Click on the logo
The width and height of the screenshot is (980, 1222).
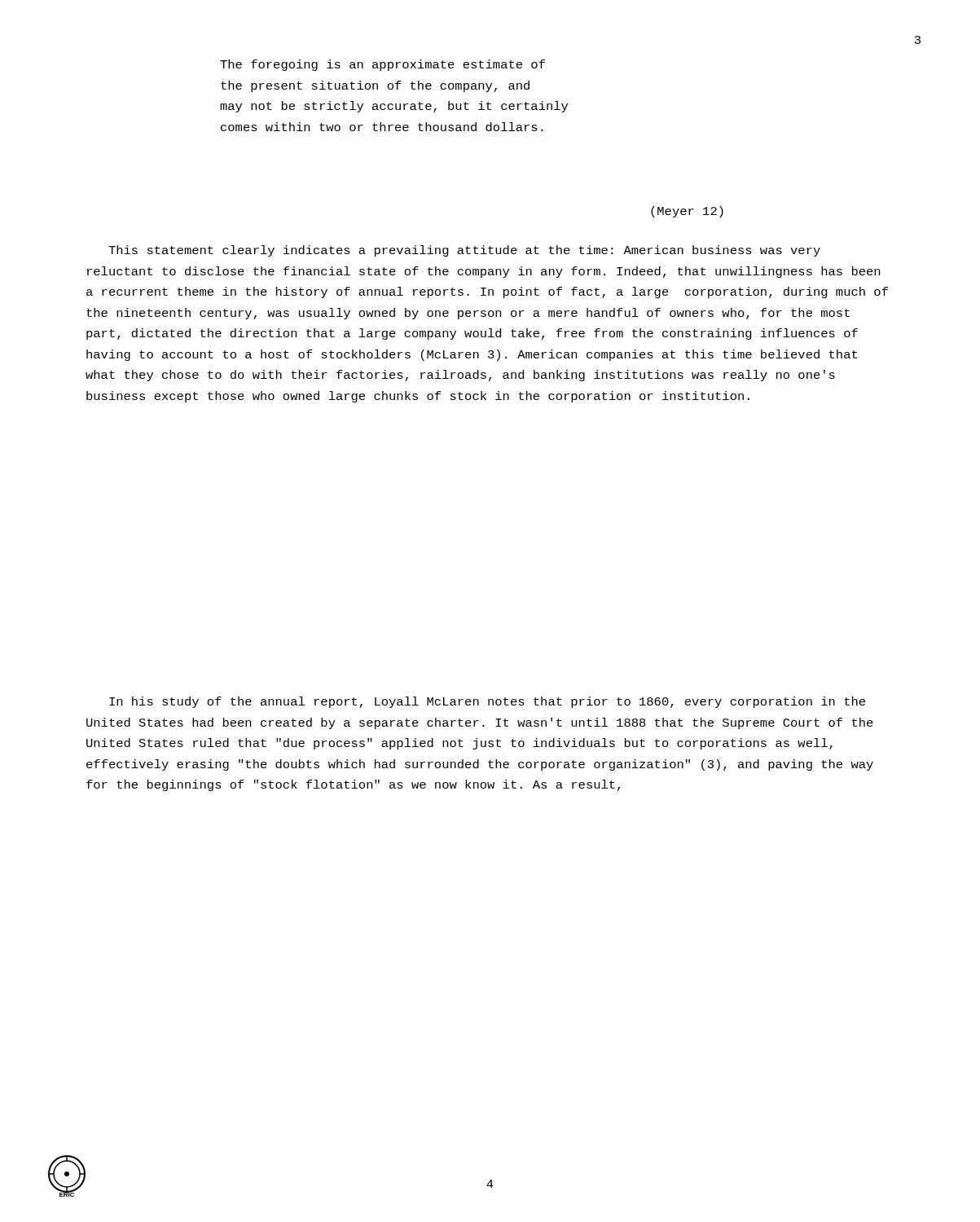67,1177
